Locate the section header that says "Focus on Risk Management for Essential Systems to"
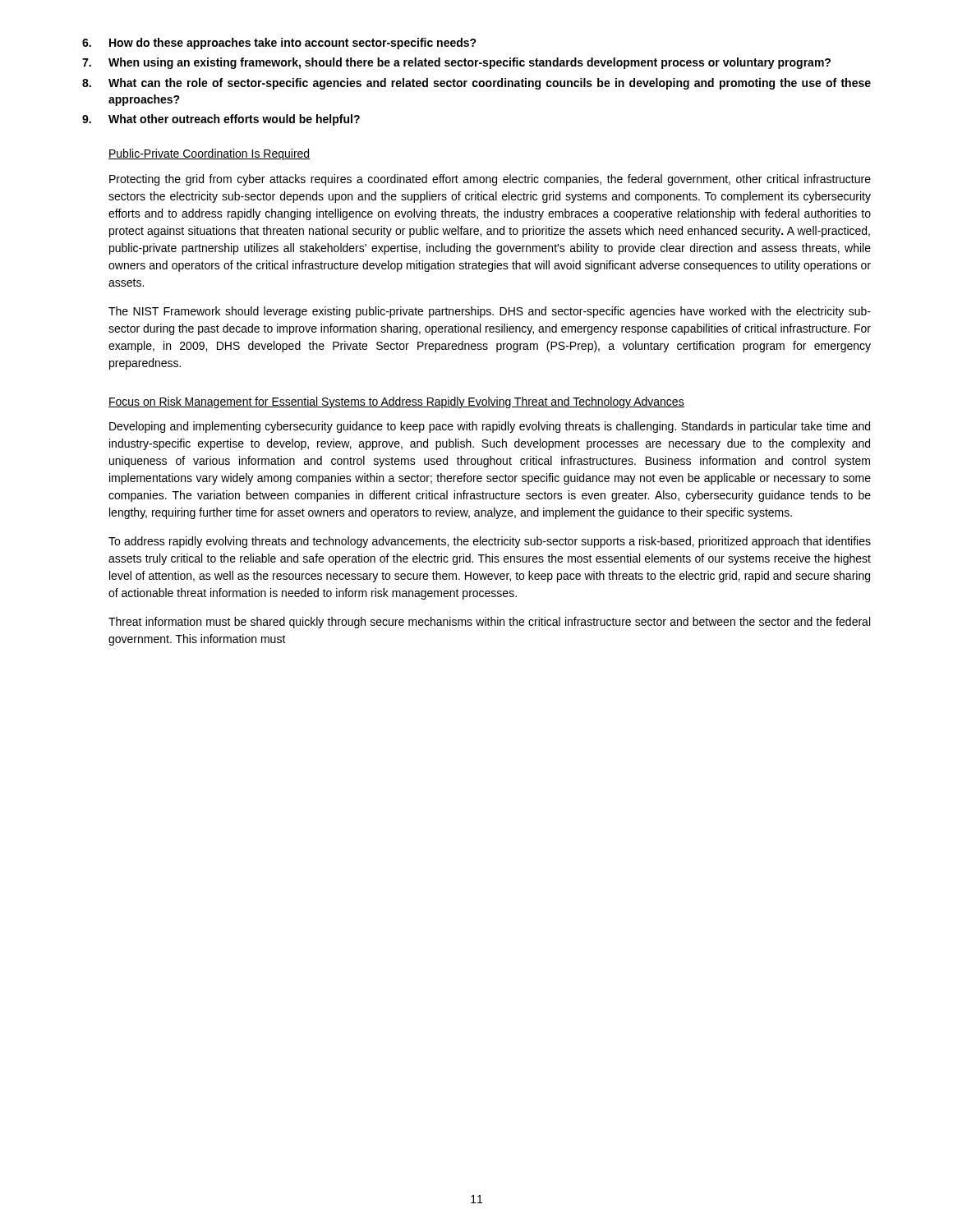 (x=396, y=401)
